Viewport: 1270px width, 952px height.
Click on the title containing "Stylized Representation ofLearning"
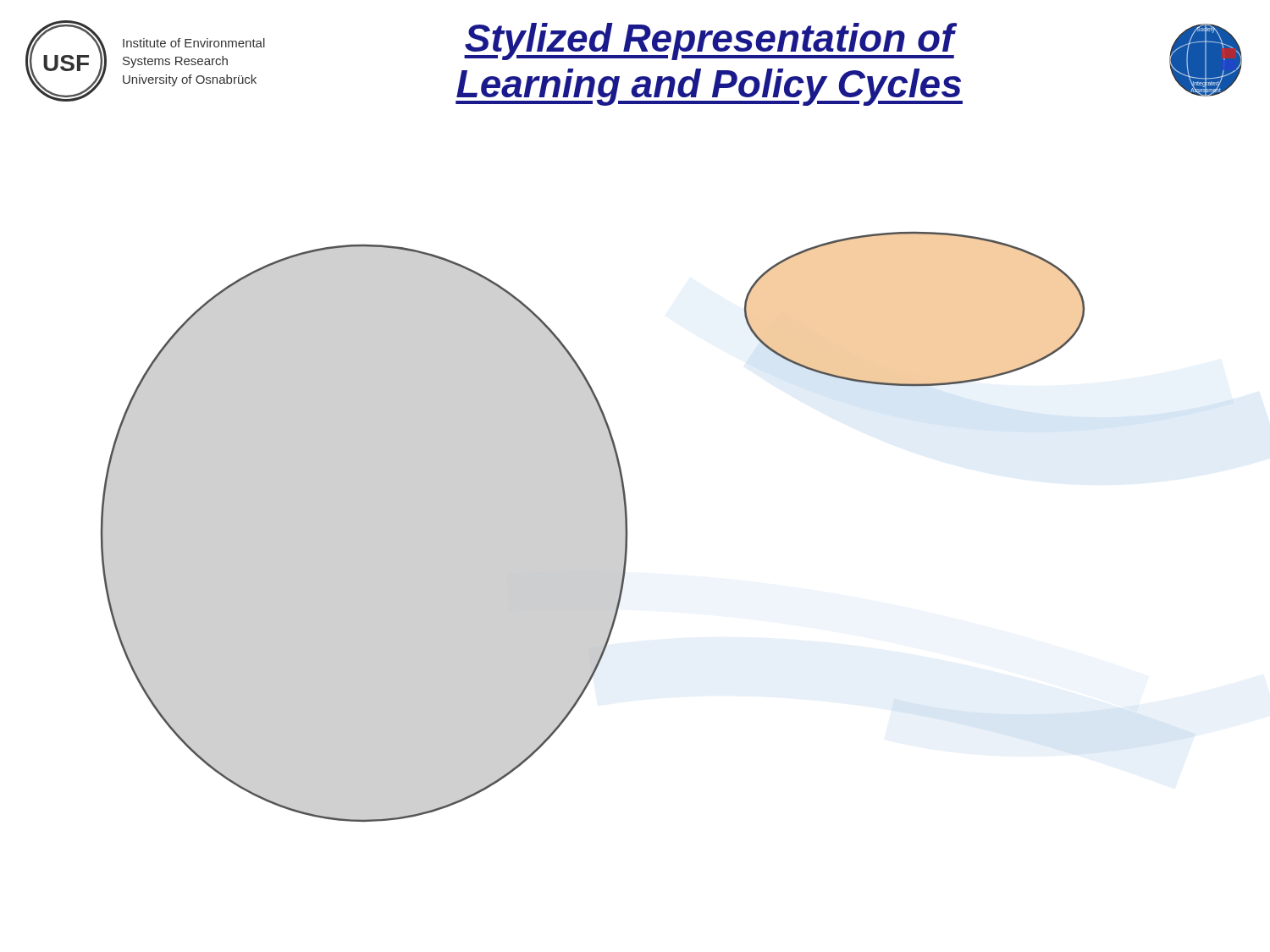point(709,61)
